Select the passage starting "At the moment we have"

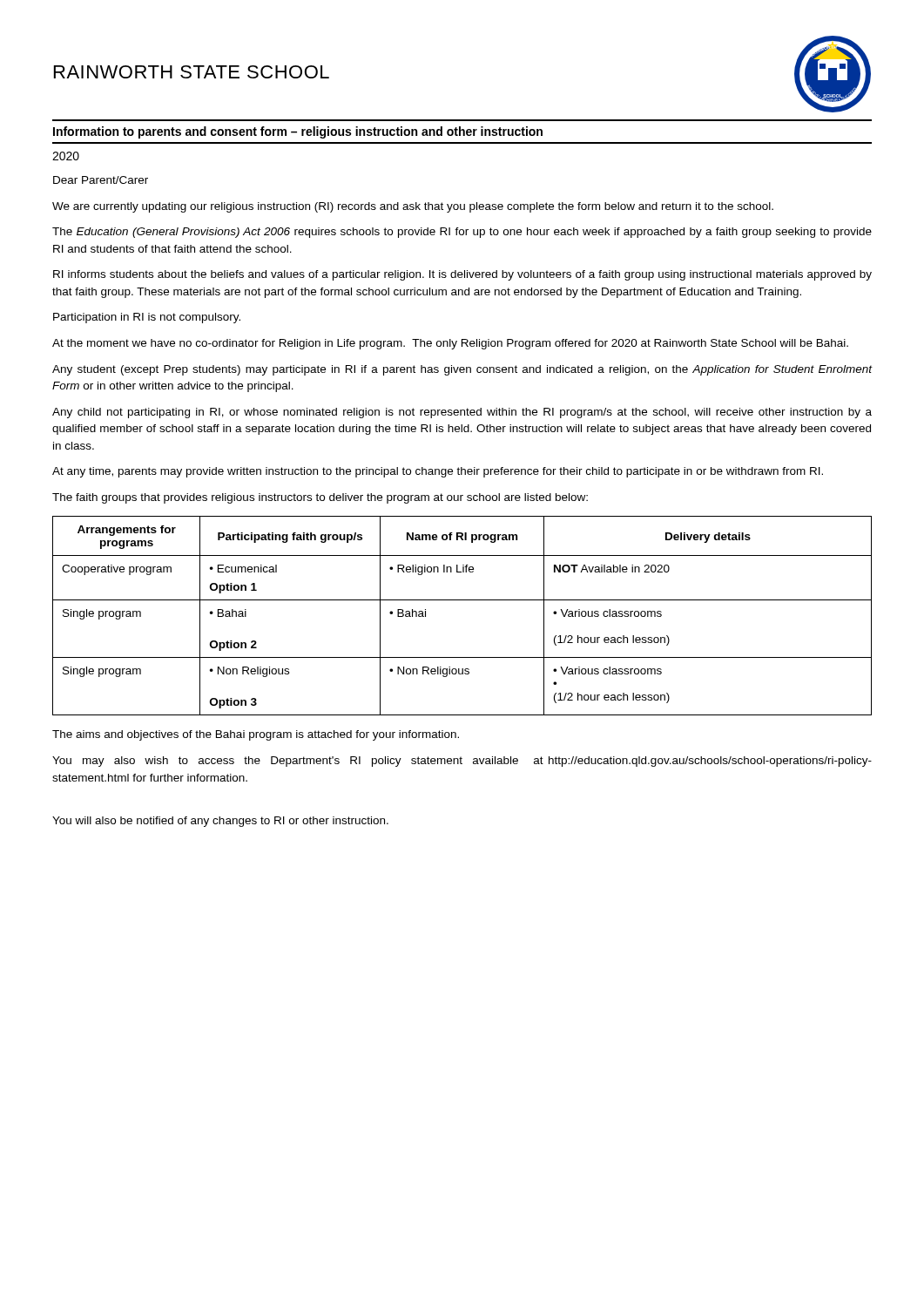click(x=451, y=343)
